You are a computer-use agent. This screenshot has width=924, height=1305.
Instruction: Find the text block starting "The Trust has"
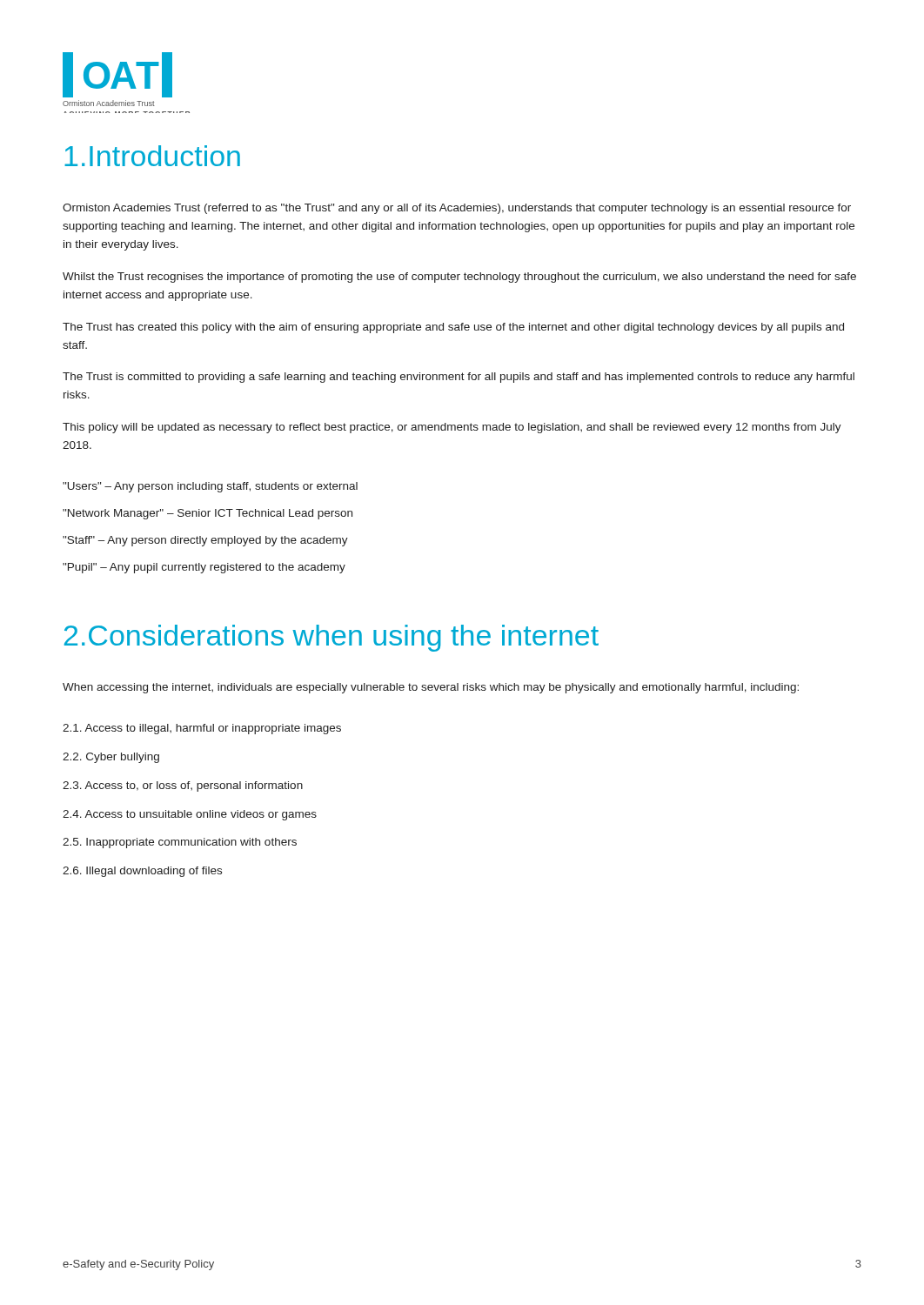pos(462,336)
